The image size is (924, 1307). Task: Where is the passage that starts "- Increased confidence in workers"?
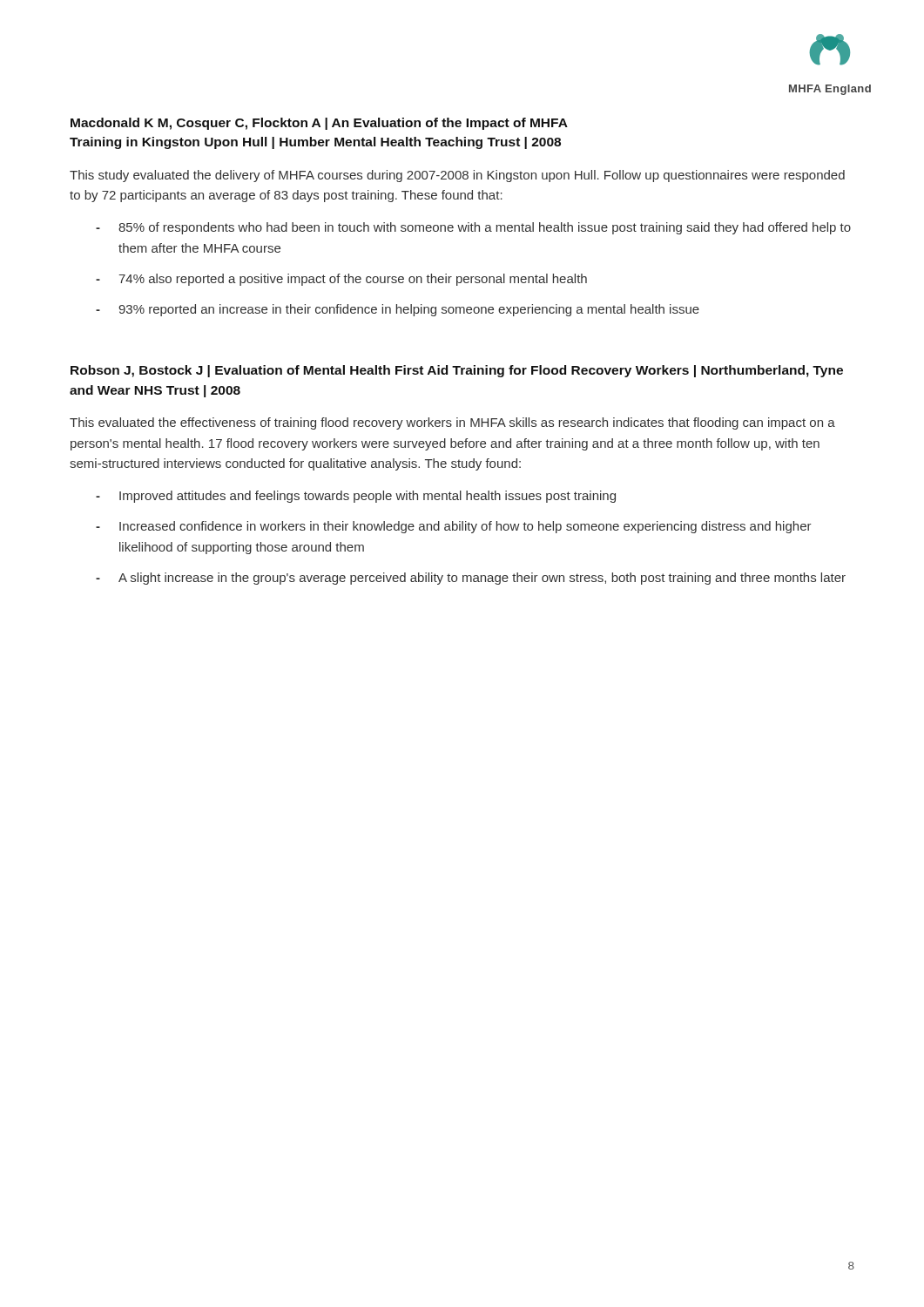(x=475, y=536)
